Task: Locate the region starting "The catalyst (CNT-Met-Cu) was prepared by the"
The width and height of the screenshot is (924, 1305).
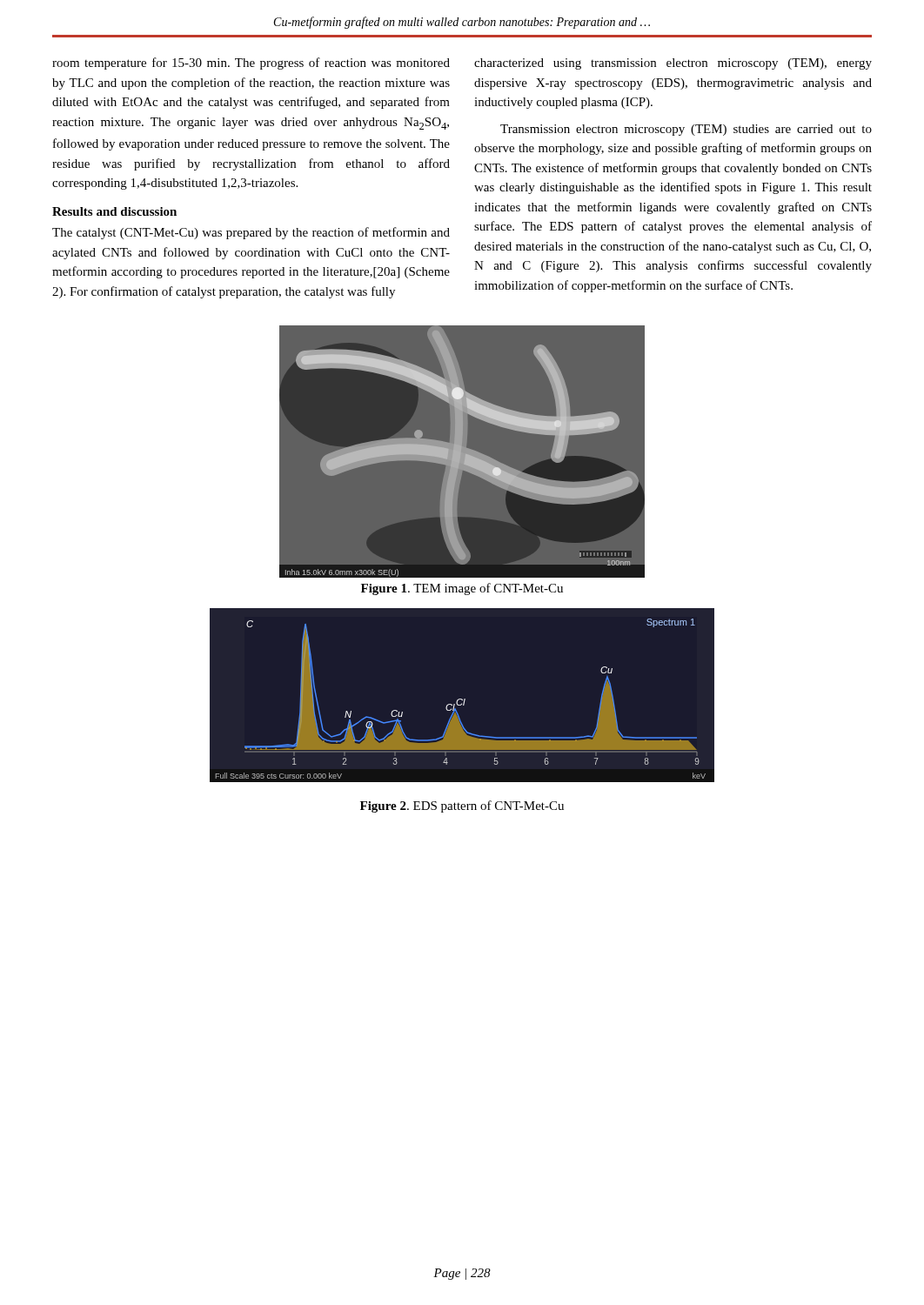Action: pos(251,262)
